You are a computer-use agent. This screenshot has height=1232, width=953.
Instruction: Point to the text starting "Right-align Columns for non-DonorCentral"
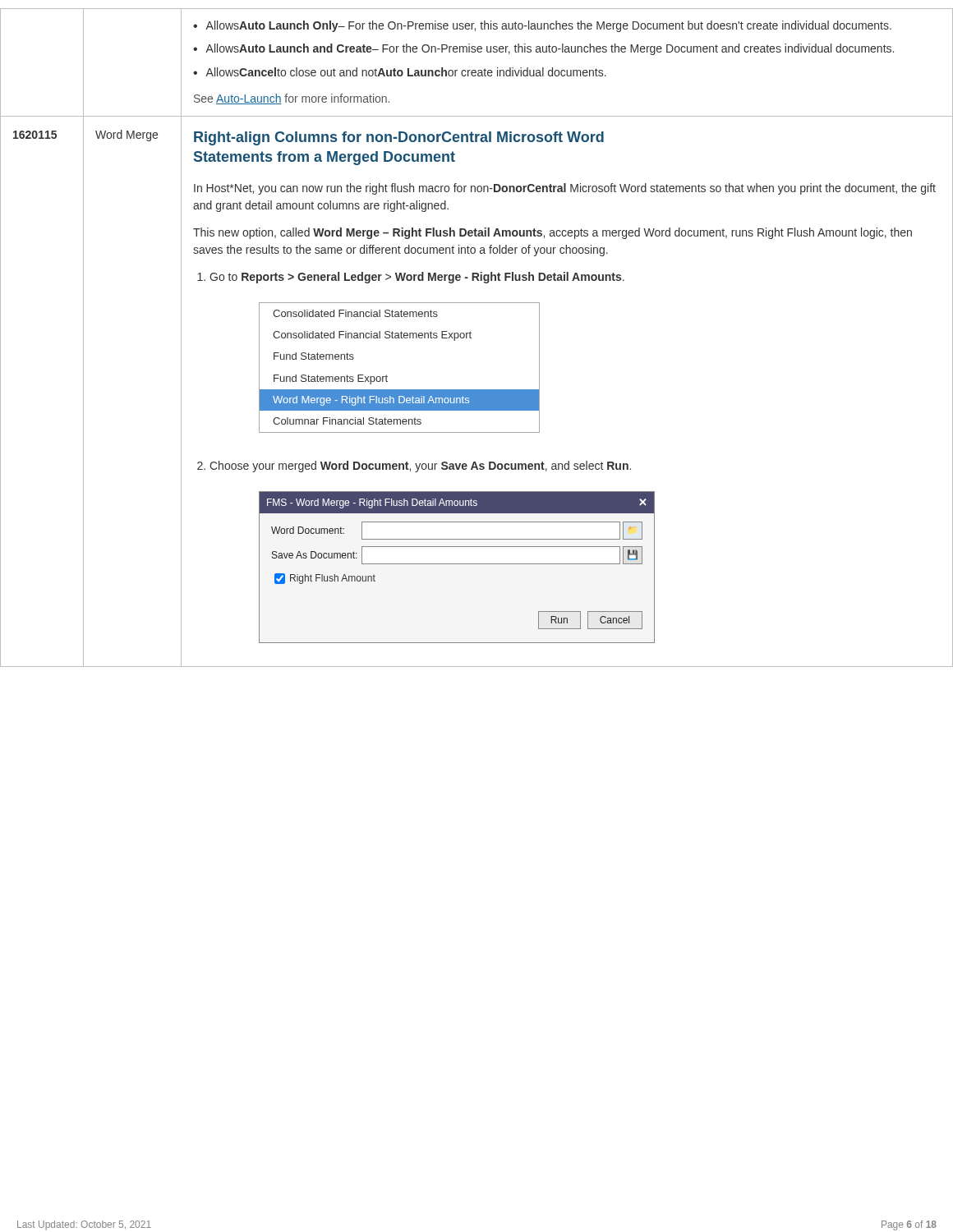click(567, 147)
